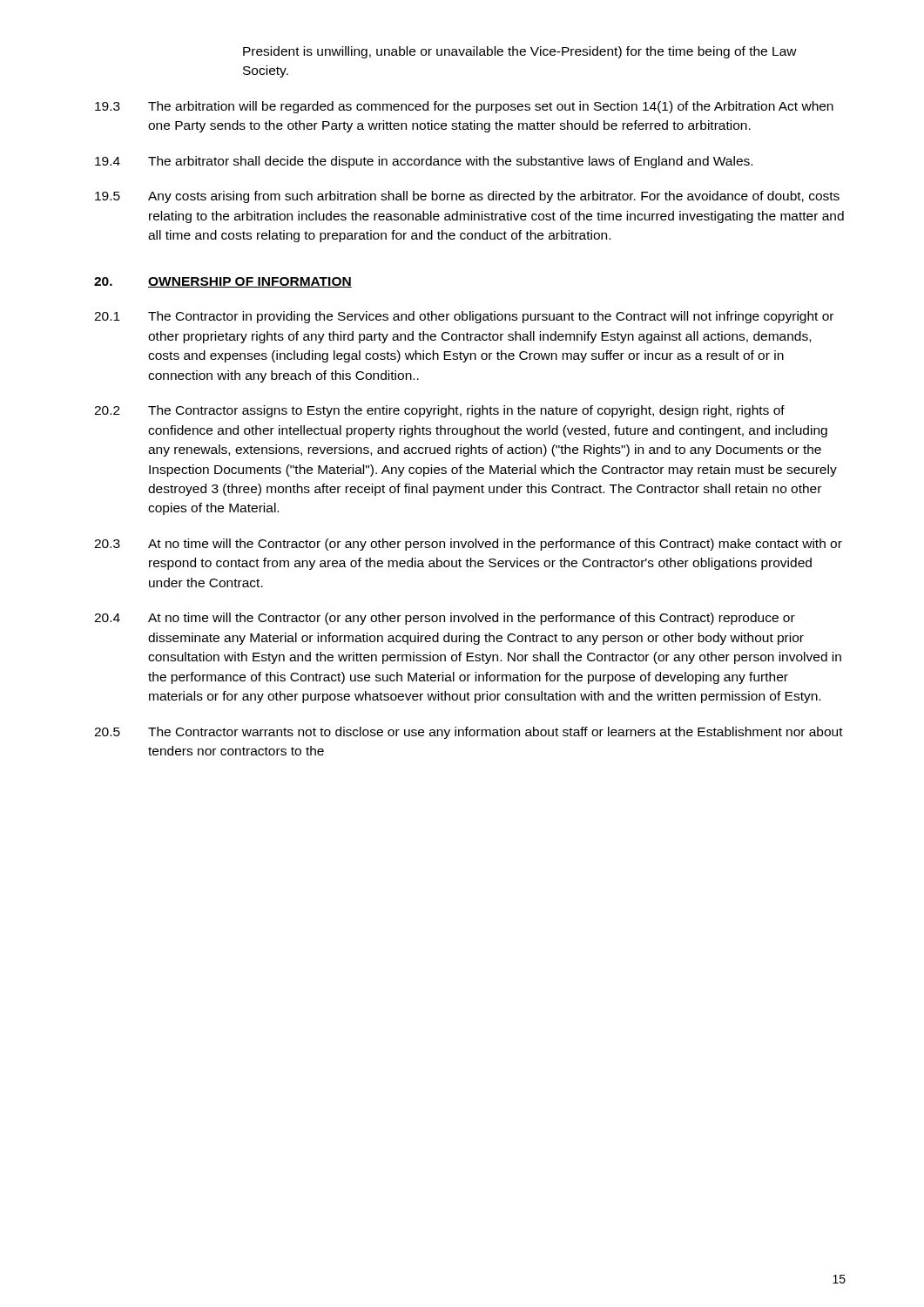Locate the passage starting "19.5 Any costs arising from such"
Image resolution: width=924 pixels, height=1307 pixels.
click(x=470, y=216)
